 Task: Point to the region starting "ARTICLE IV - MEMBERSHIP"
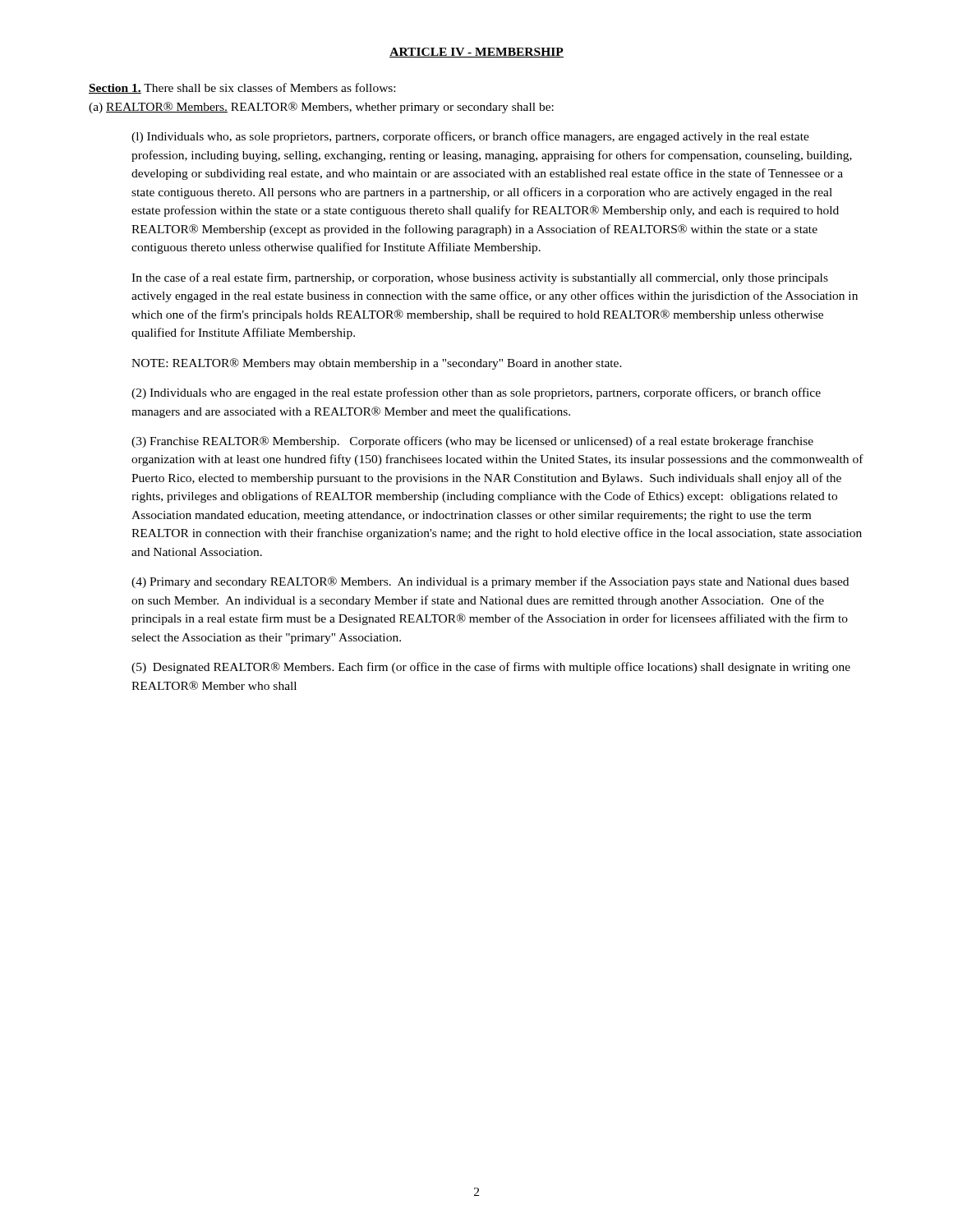click(x=476, y=51)
